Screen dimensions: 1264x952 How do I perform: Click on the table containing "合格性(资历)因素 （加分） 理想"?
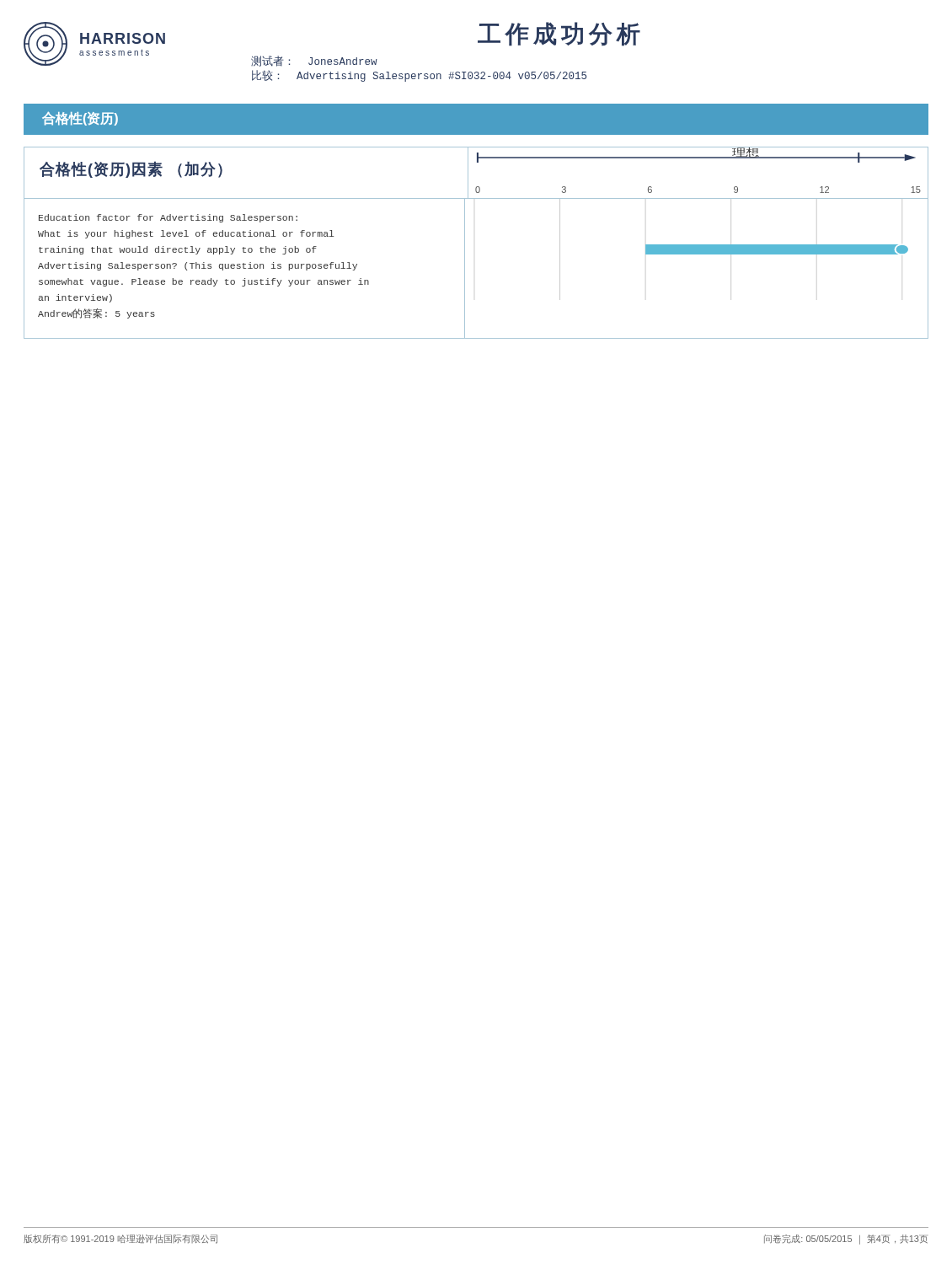476,243
